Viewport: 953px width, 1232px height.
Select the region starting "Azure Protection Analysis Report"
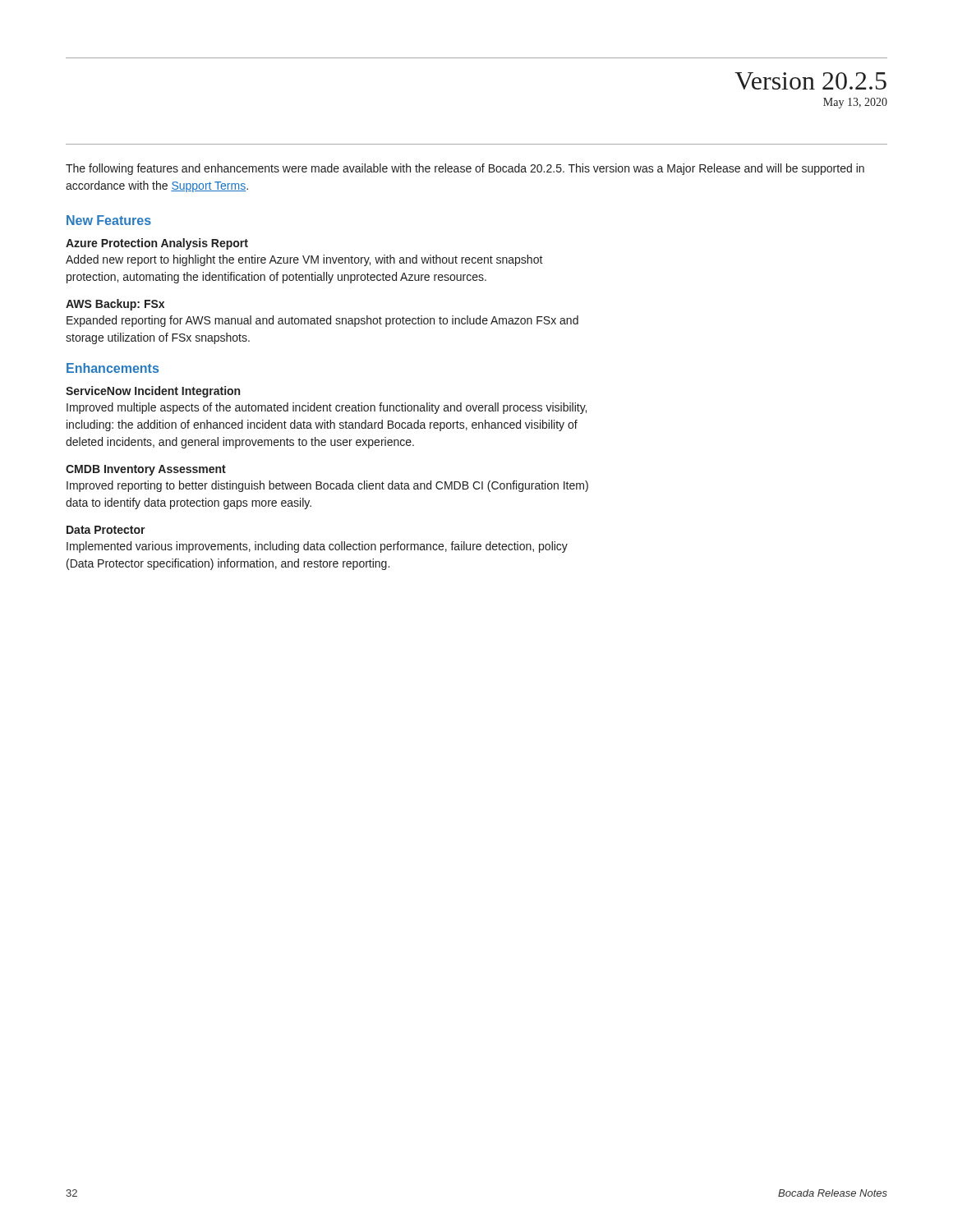[x=157, y=243]
